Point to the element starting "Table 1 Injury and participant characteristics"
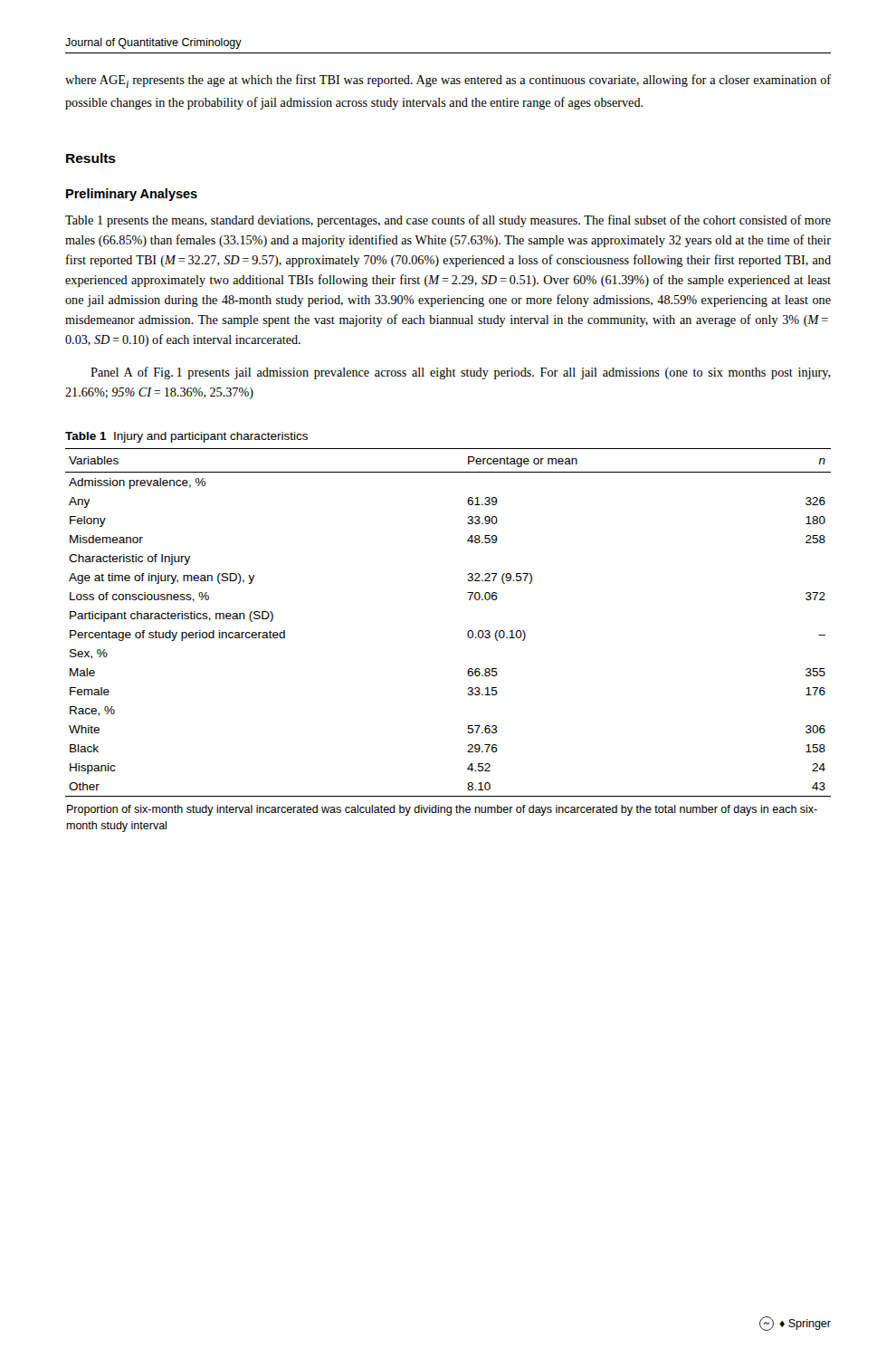 (x=187, y=436)
